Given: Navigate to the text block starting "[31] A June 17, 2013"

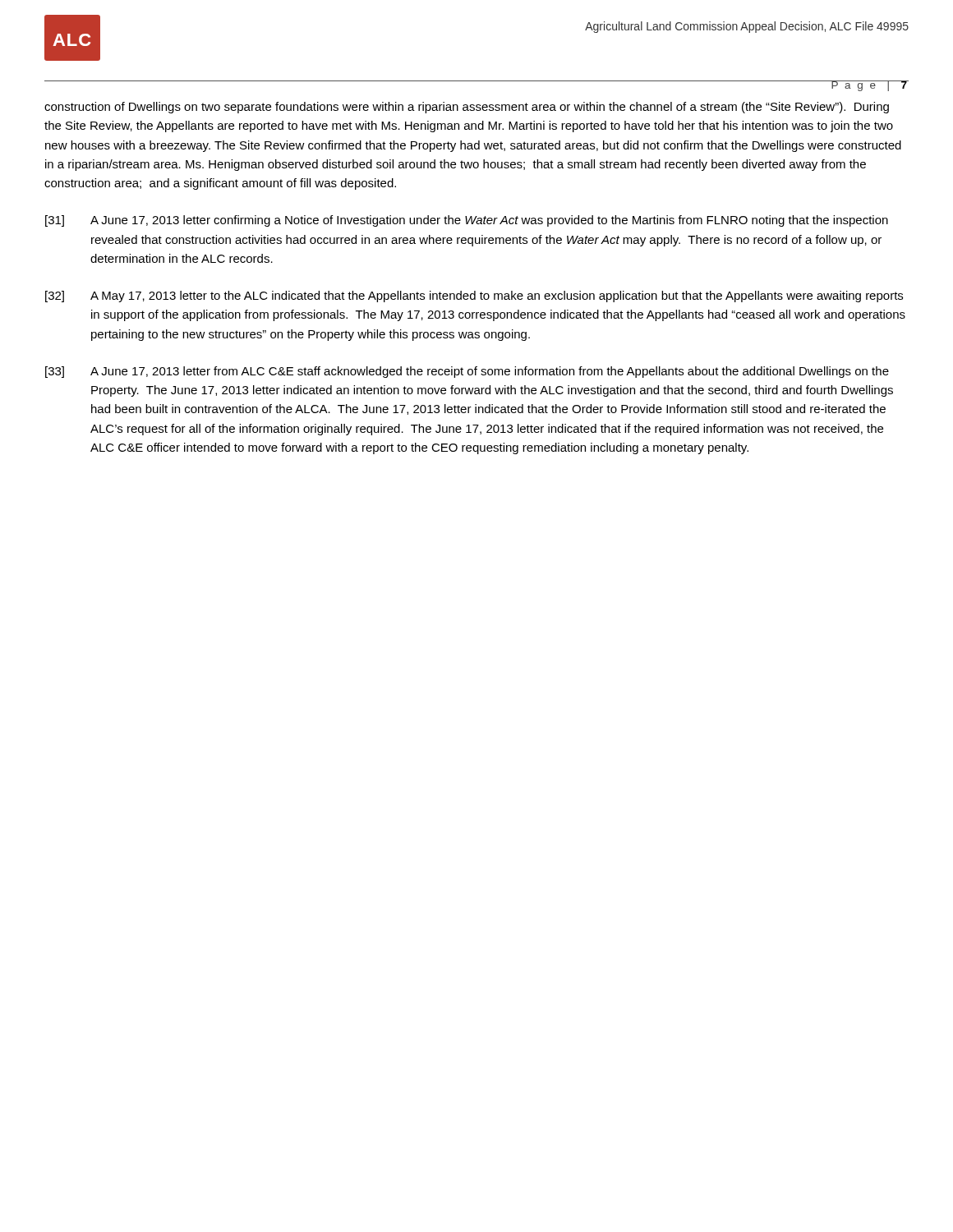Looking at the screenshot, I should click(x=476, y=239).
